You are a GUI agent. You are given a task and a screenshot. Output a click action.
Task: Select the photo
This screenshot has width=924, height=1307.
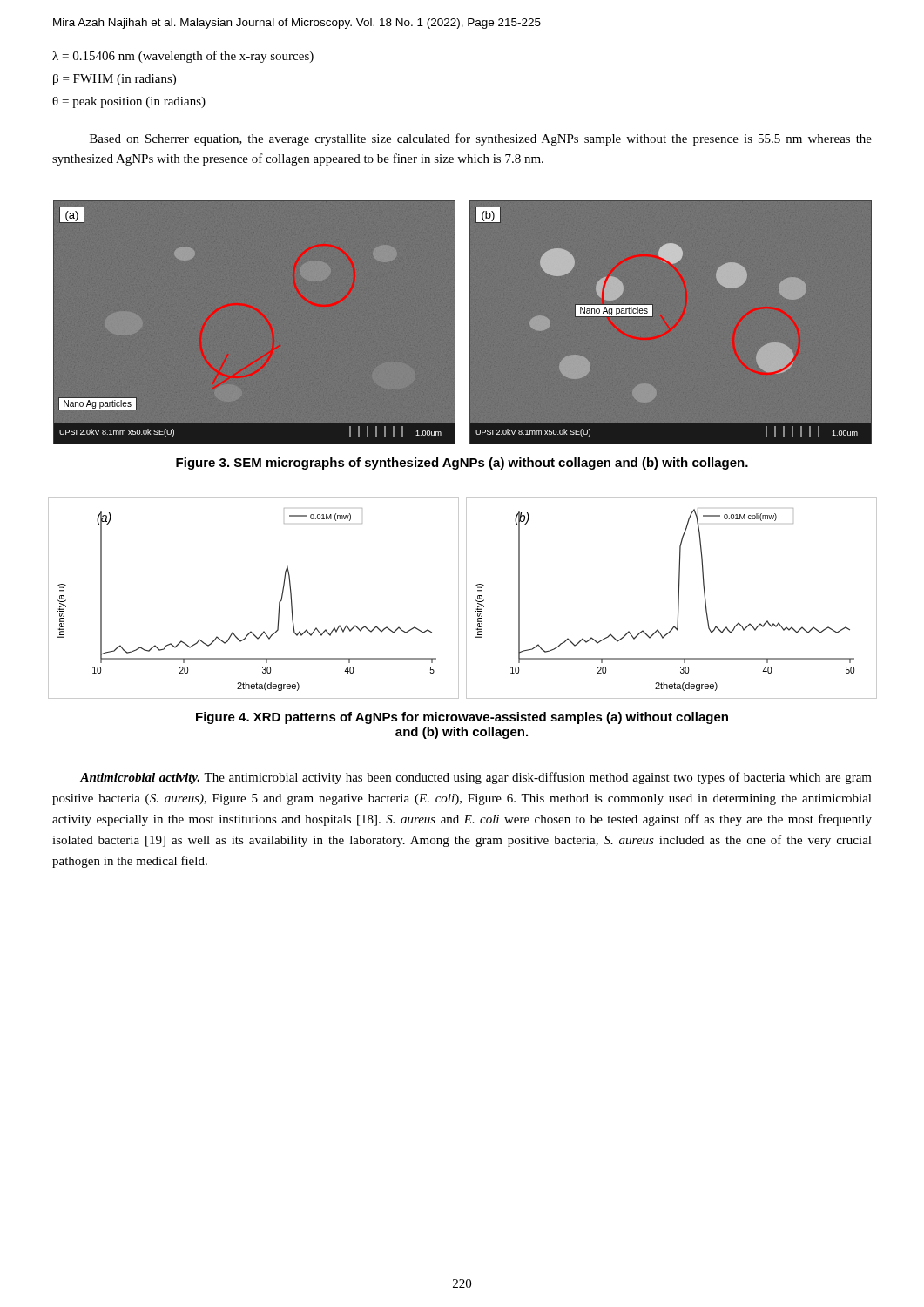[462, 322]
